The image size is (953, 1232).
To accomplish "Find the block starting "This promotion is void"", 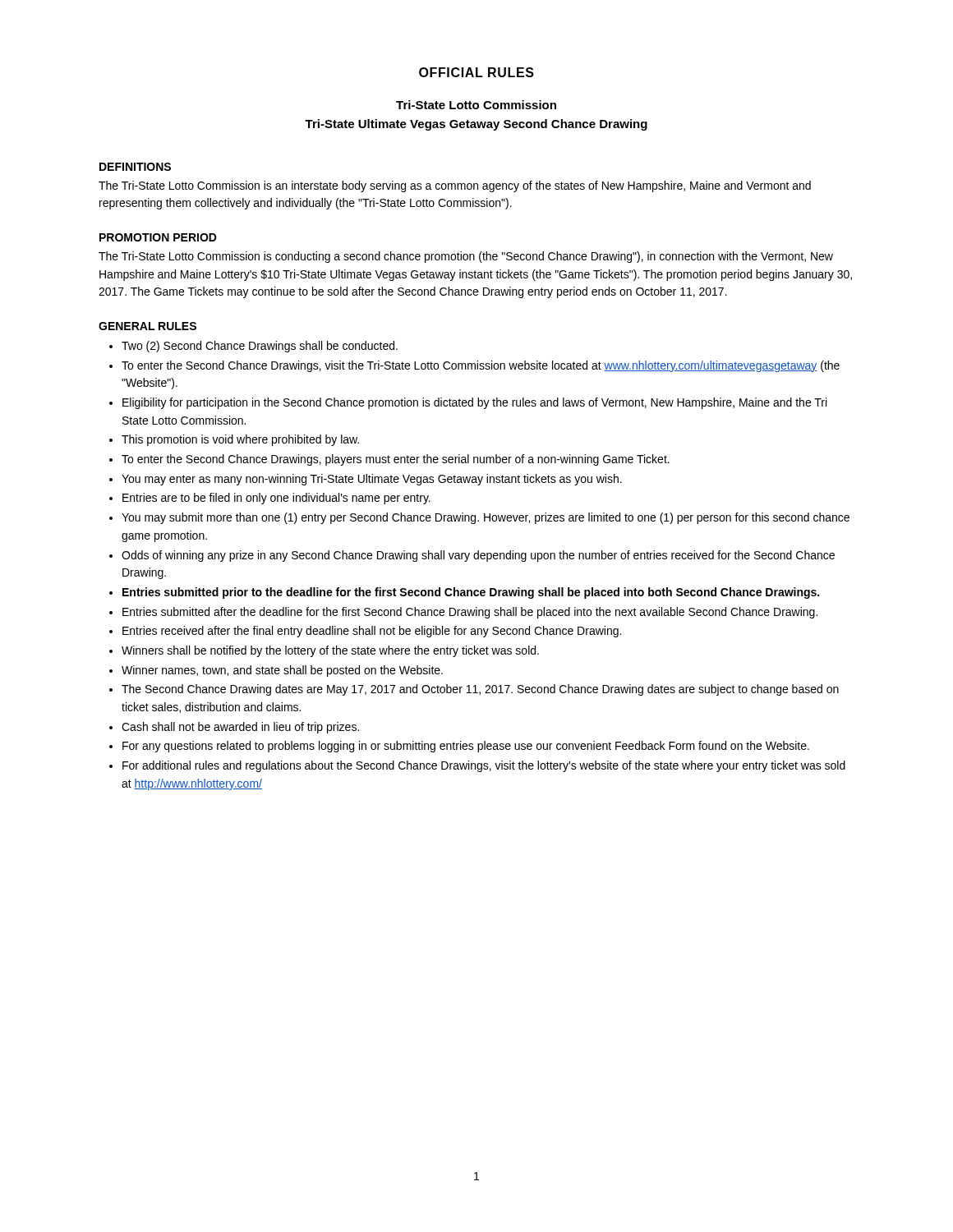I will pos(241,440).
